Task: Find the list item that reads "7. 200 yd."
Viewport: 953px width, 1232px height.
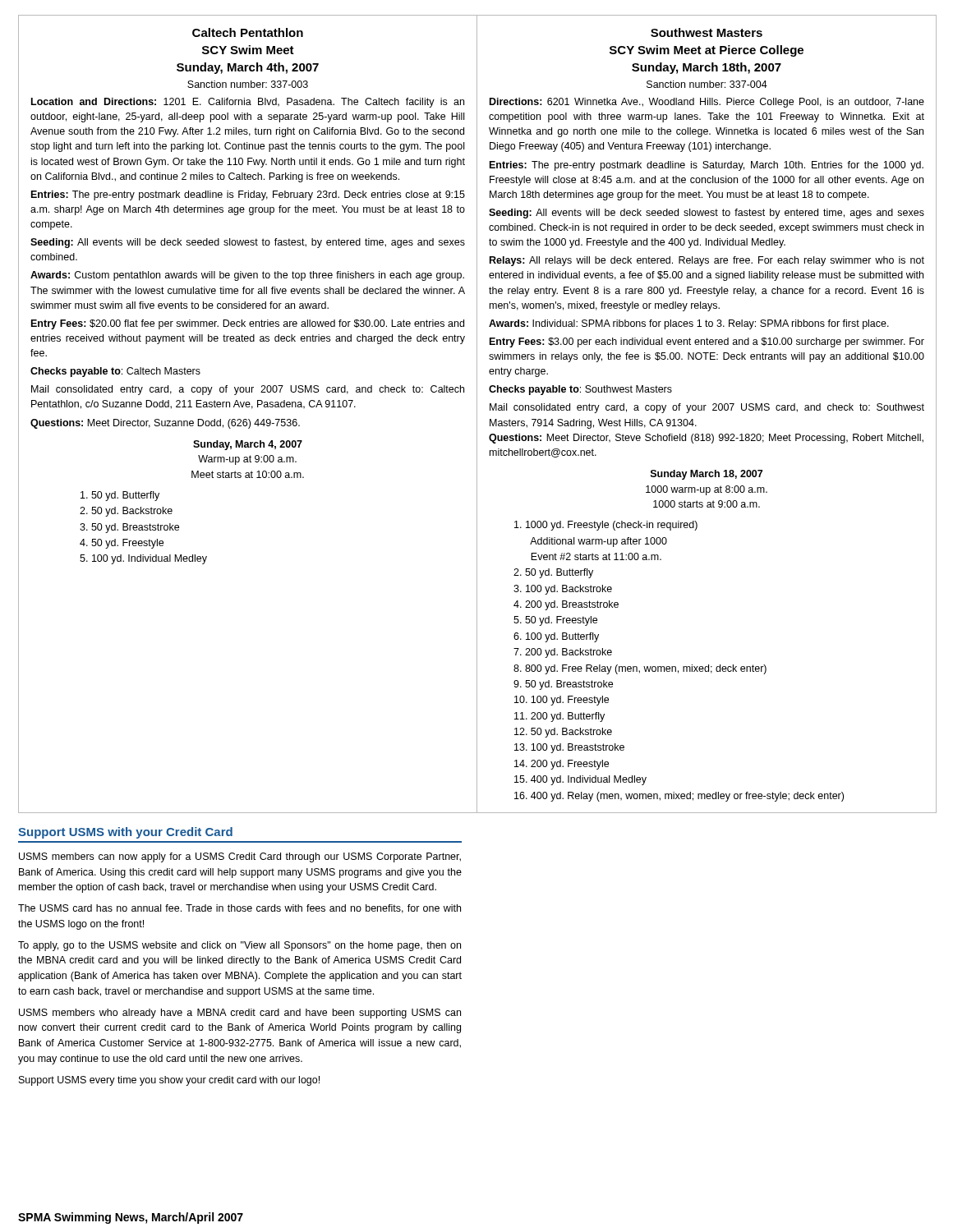Action: (x=563, y=652)
